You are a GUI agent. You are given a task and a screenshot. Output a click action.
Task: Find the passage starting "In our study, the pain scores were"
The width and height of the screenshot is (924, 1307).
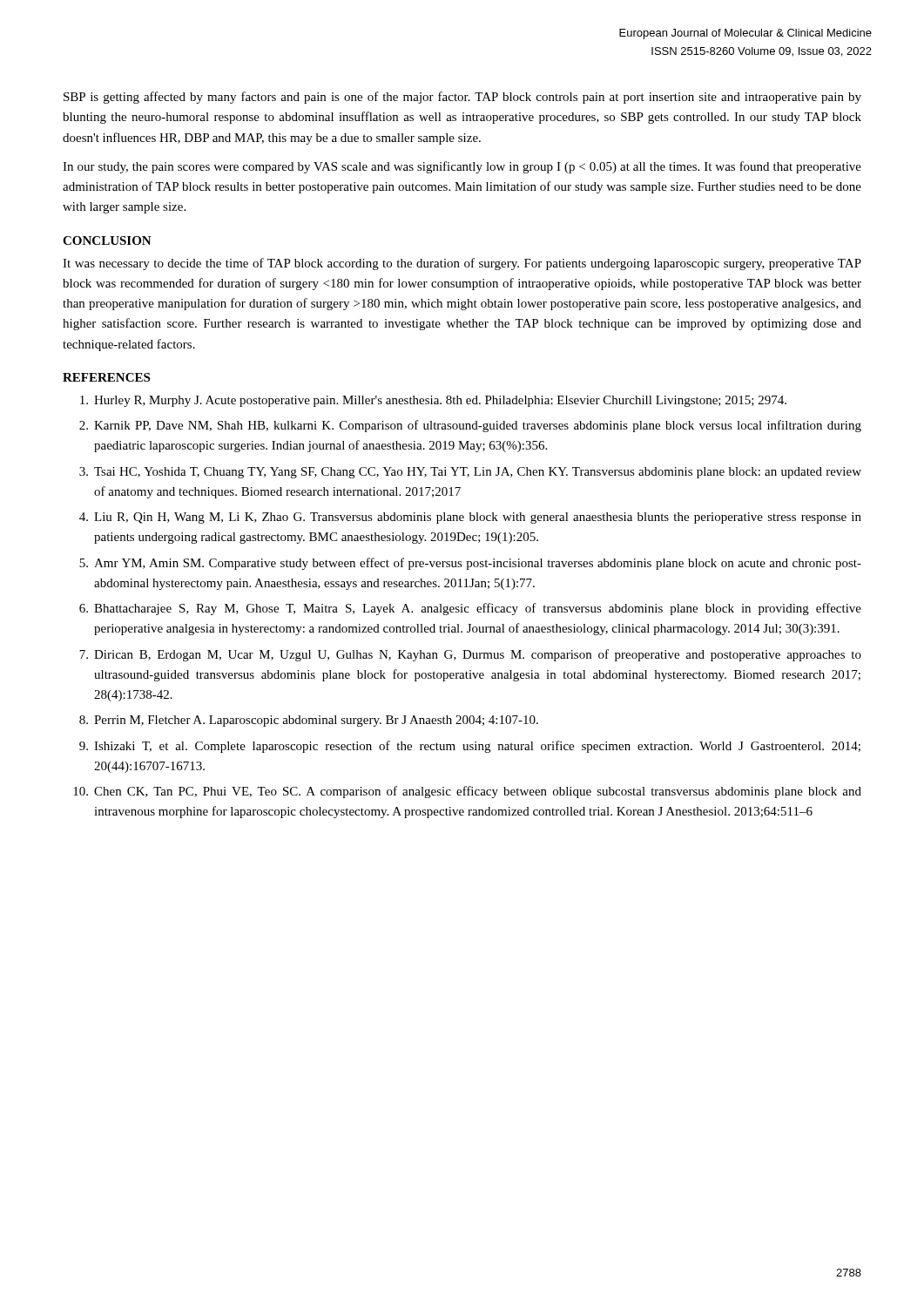[x=462, y=186]
